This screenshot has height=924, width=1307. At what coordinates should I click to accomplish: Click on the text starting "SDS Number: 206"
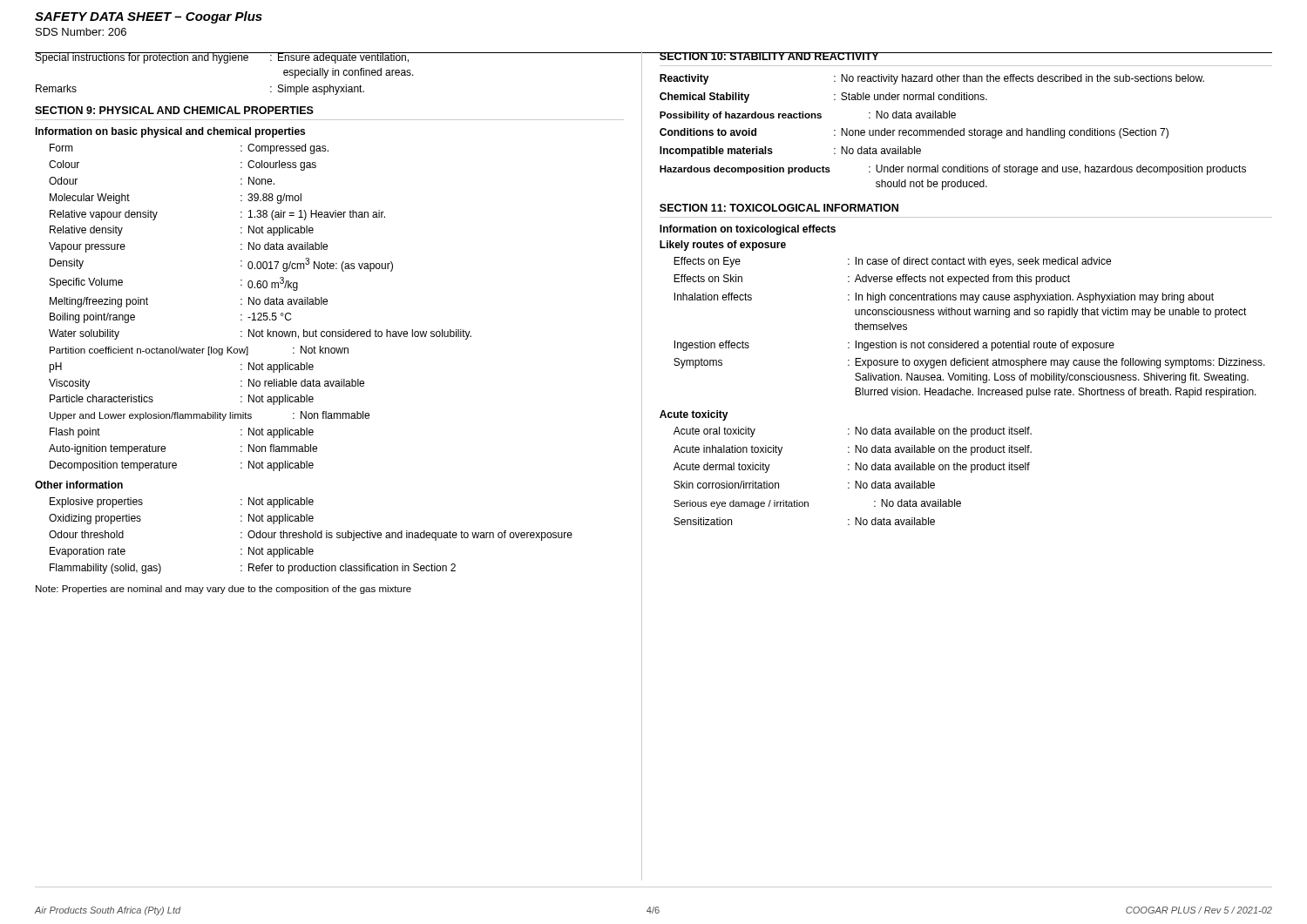click(81, 32)
